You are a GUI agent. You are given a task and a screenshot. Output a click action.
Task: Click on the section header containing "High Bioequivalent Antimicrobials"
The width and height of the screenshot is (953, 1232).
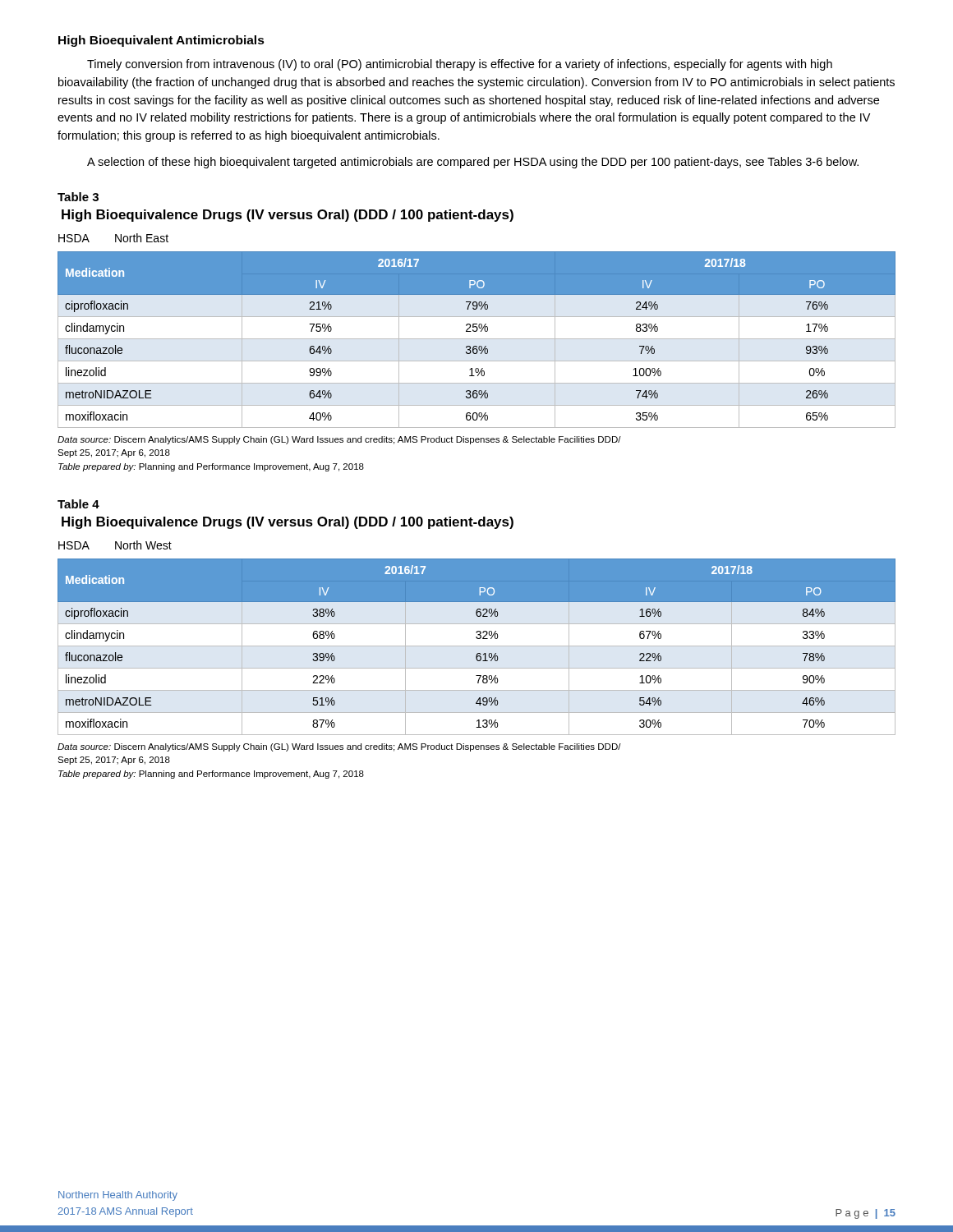tap(161, 40)
